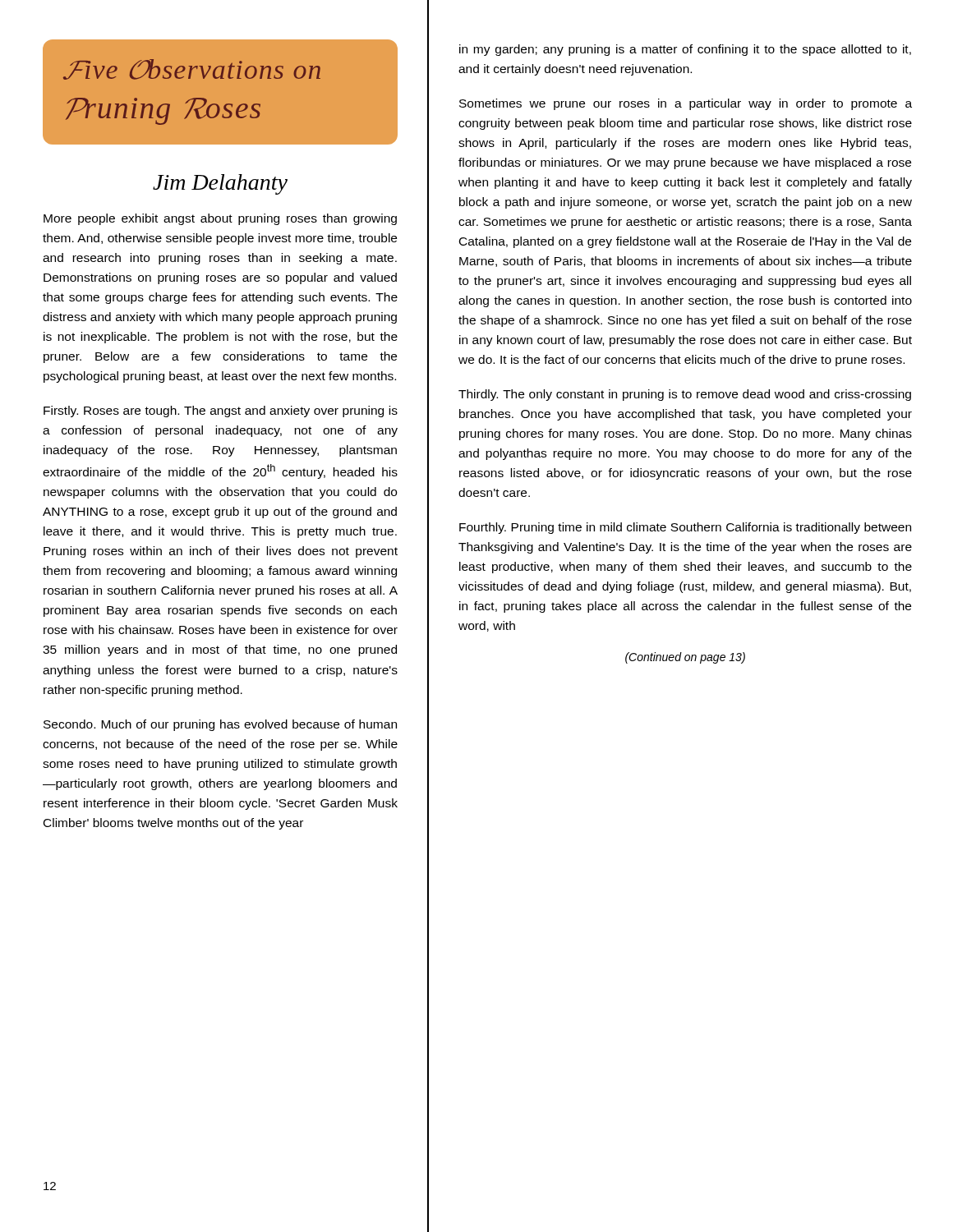The image size is (953, 1232).
Task: Click on the footnote that reads "(Continued on page 13)"
Action: coord(685,657)
